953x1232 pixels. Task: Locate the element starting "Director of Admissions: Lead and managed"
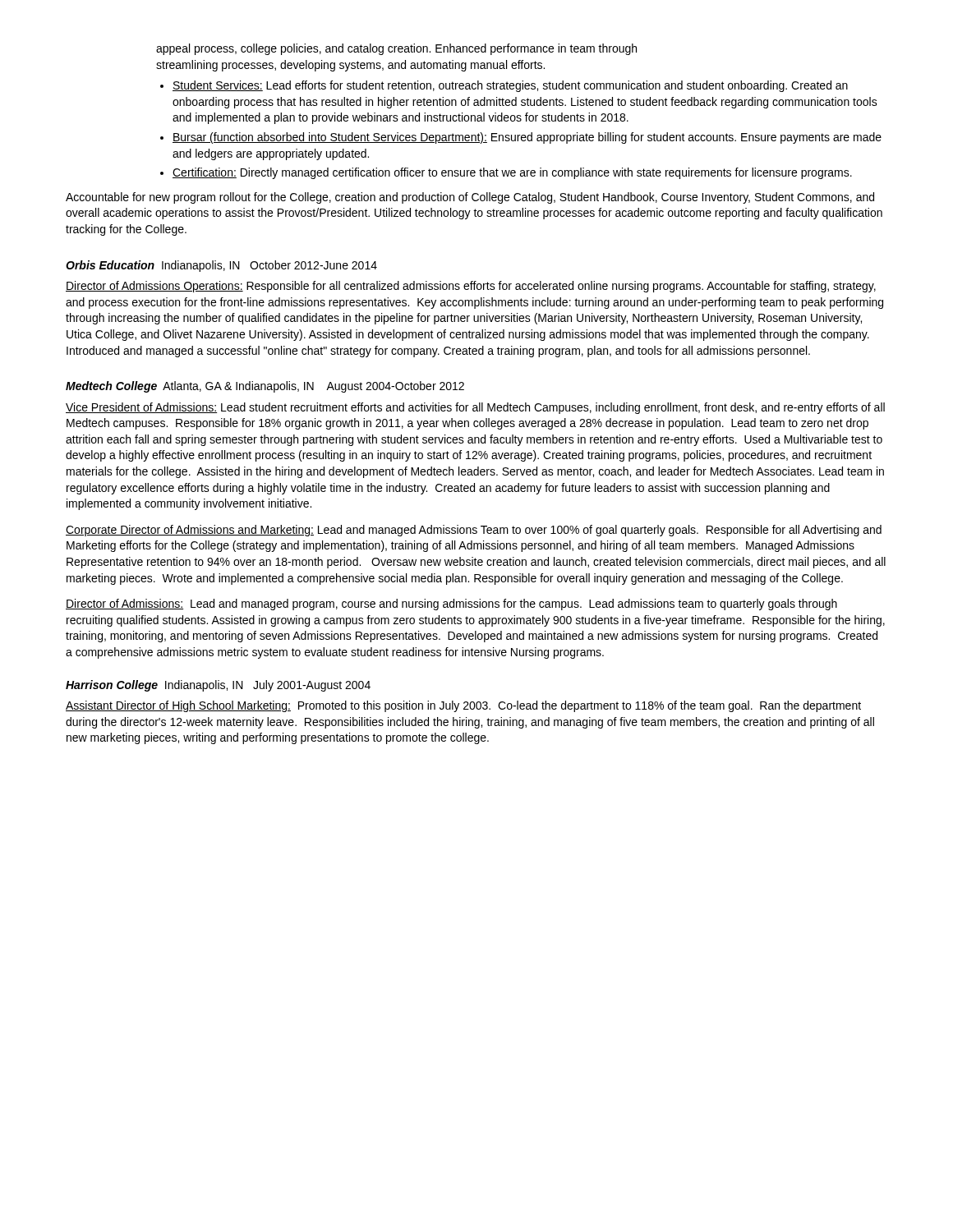click(x=476, y=628)
